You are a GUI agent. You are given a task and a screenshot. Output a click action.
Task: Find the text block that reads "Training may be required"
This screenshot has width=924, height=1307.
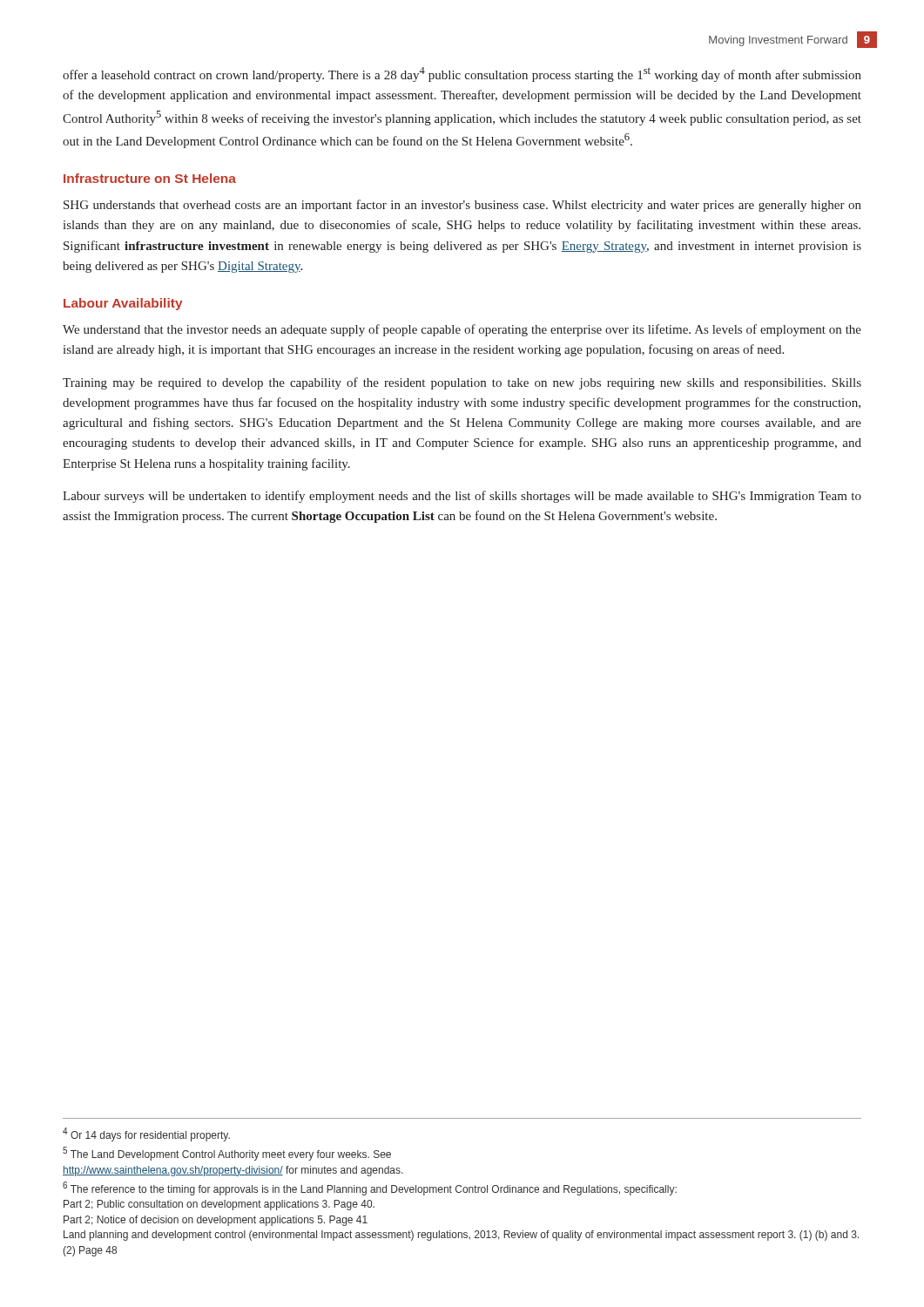(x=462, y=423)
